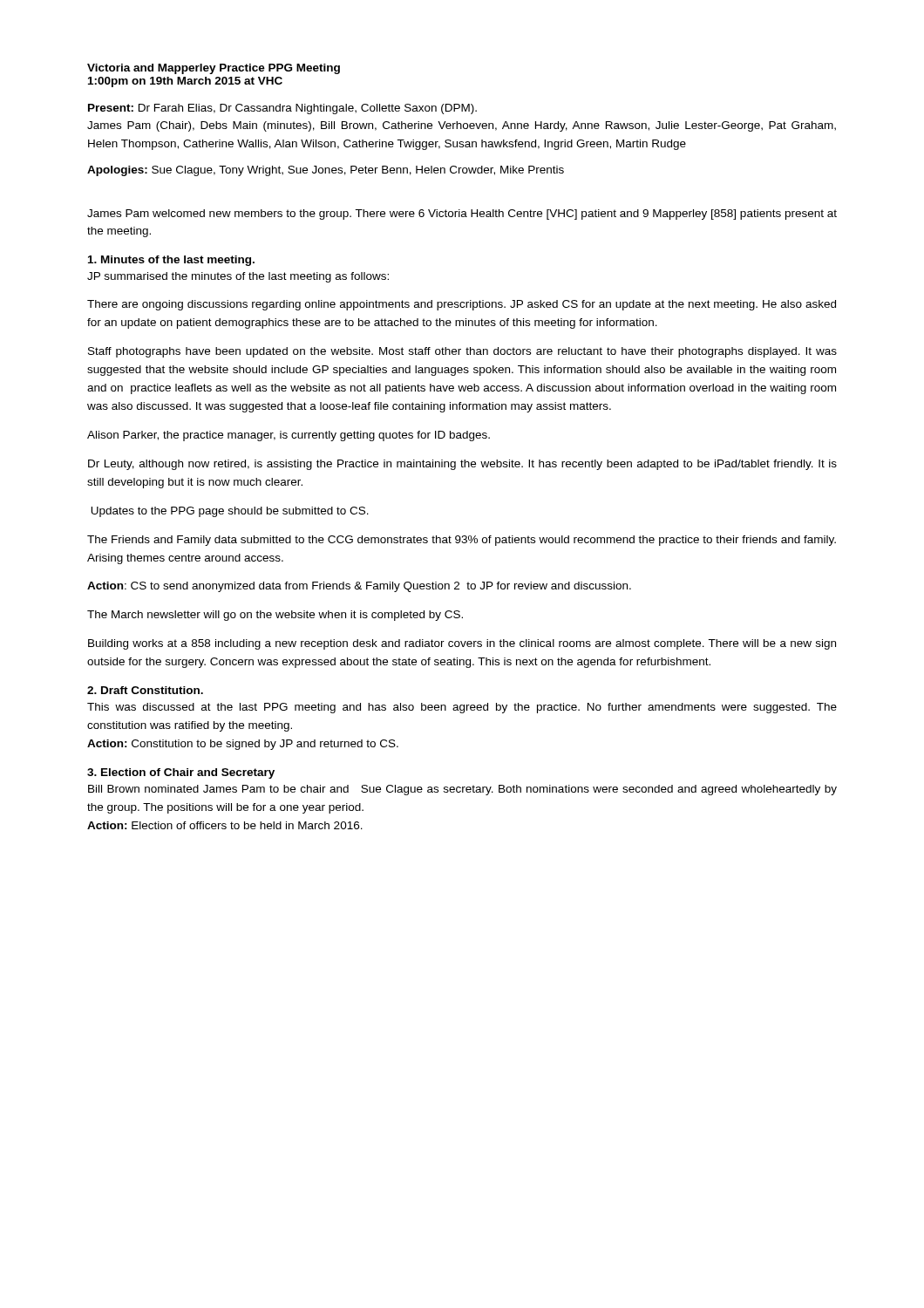Locate the passage starting "Action: CS to send anonymized"

359,586
